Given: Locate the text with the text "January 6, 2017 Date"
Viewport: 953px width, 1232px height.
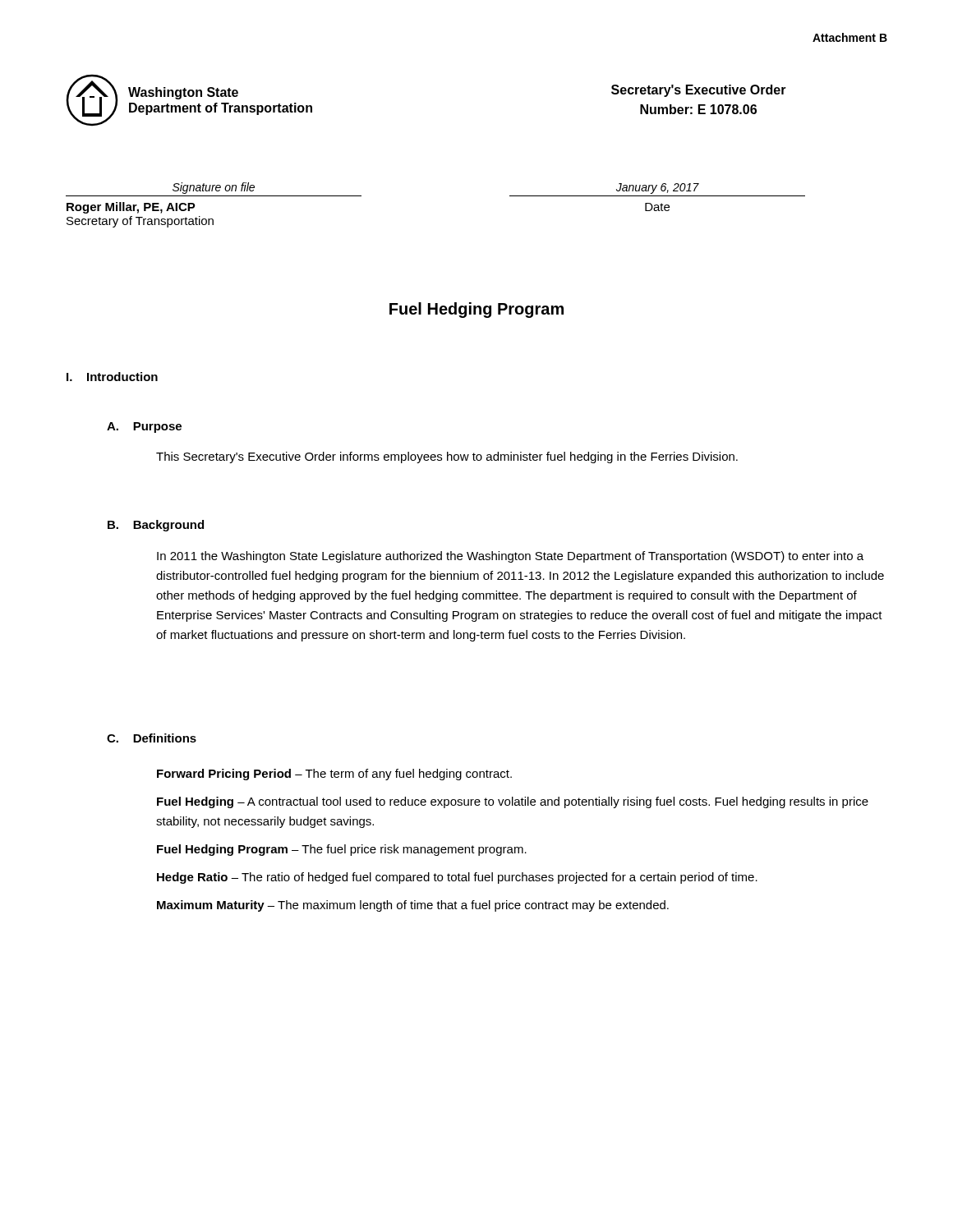Looking at the screenshot, I should point(657,197).
